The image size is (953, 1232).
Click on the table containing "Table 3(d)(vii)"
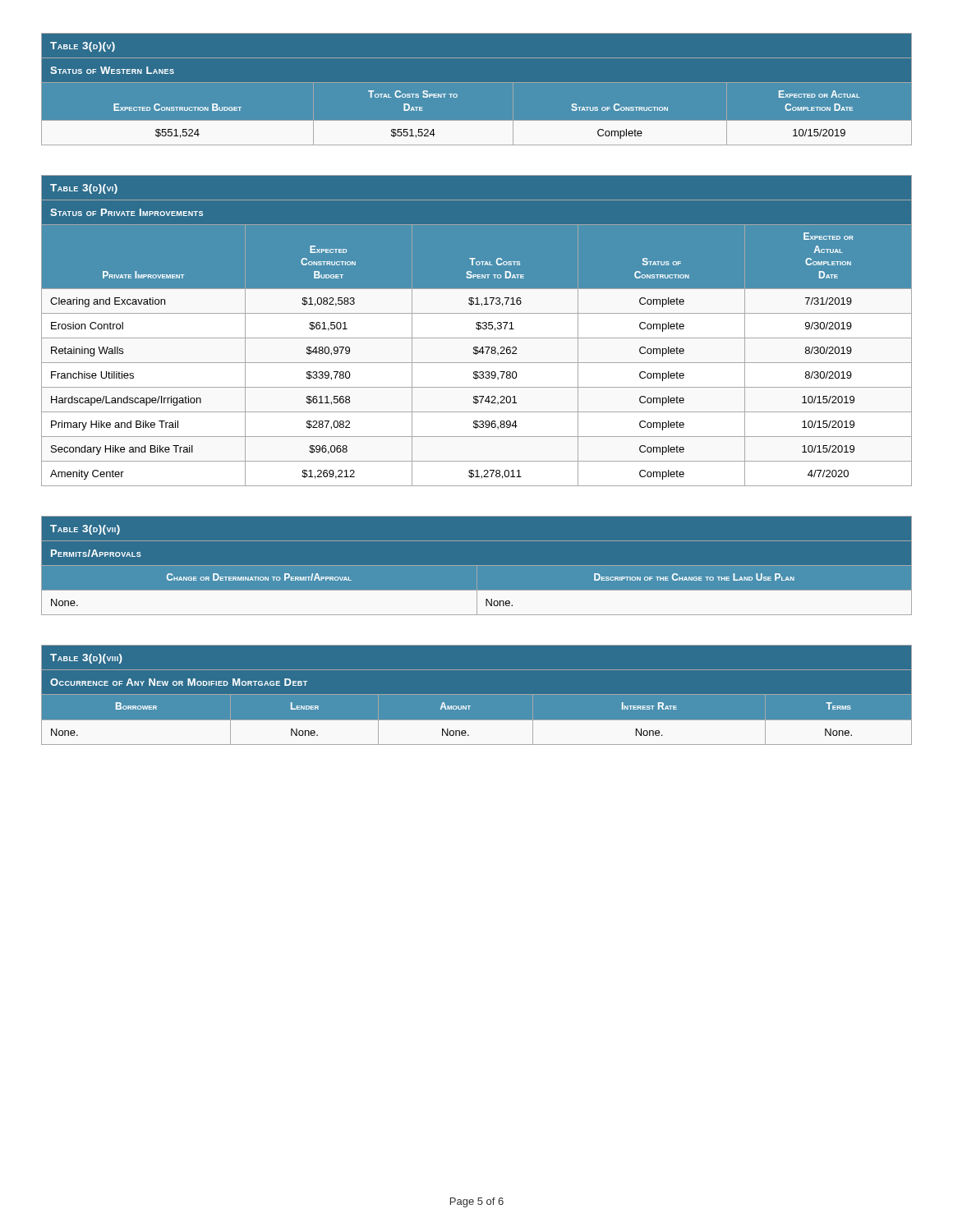476,565
